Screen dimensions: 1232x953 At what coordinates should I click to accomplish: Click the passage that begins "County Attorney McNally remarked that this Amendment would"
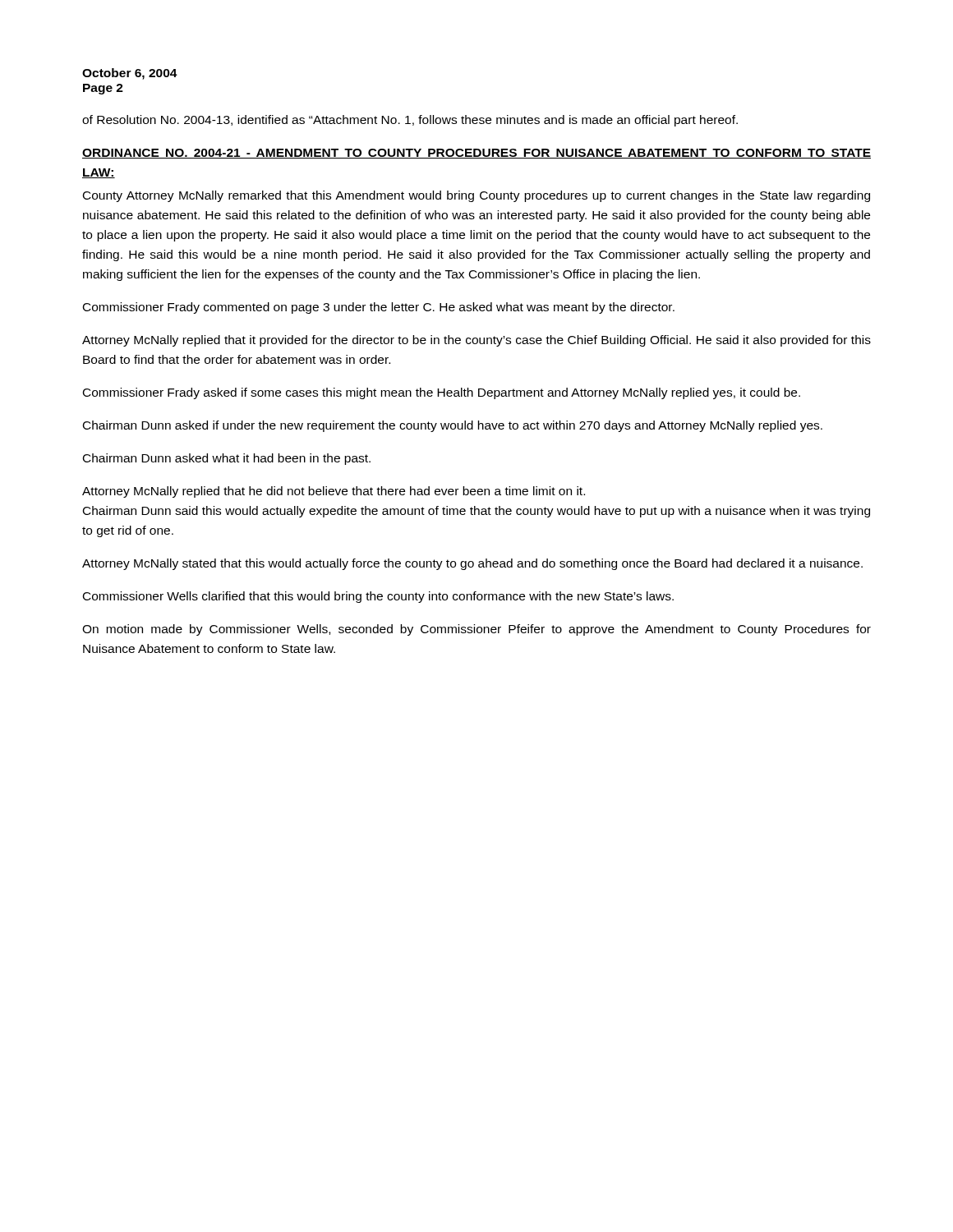pos(476,235)
